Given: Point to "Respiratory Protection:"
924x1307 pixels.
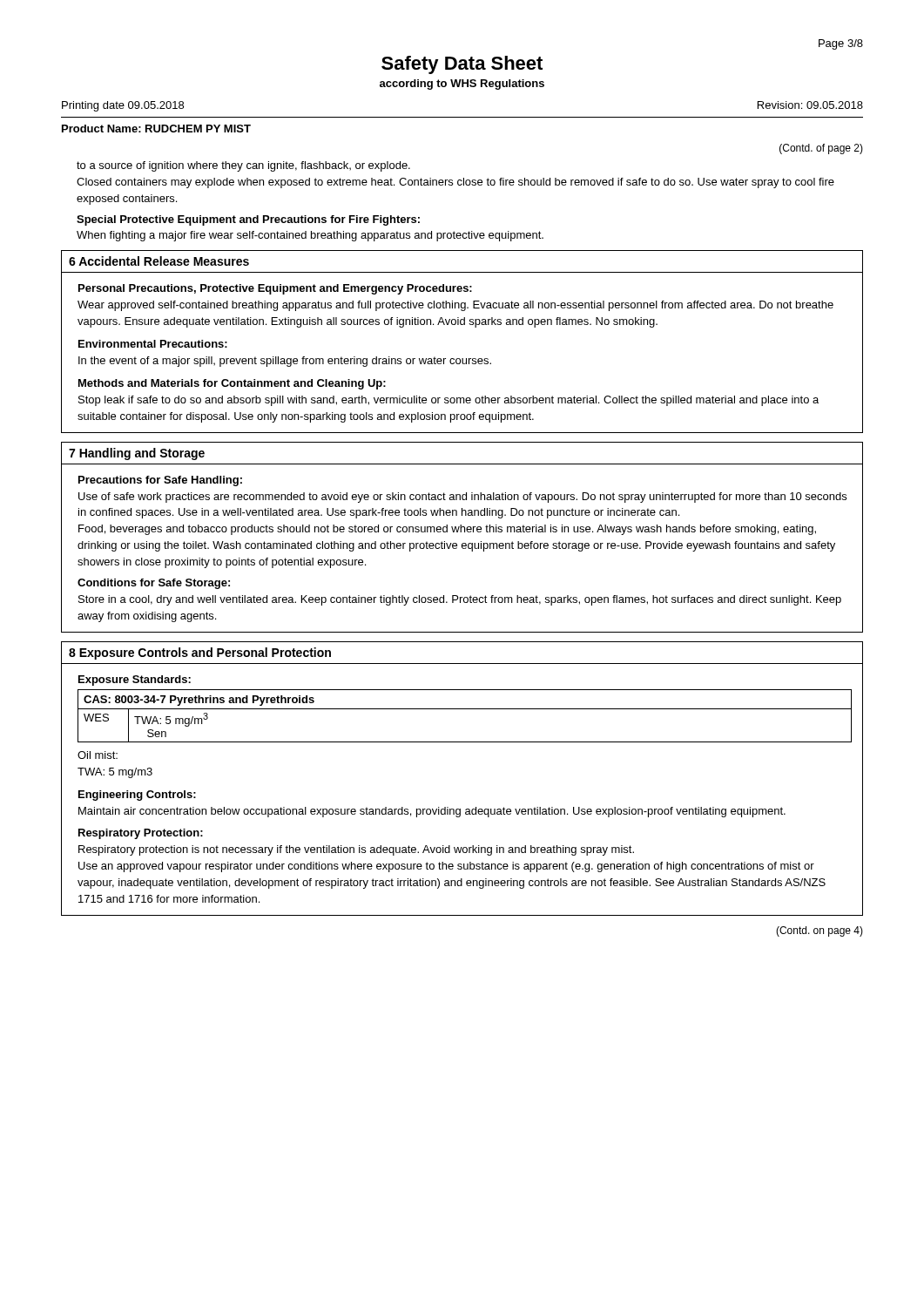Looking at the screenshot, I should [140, 833].
